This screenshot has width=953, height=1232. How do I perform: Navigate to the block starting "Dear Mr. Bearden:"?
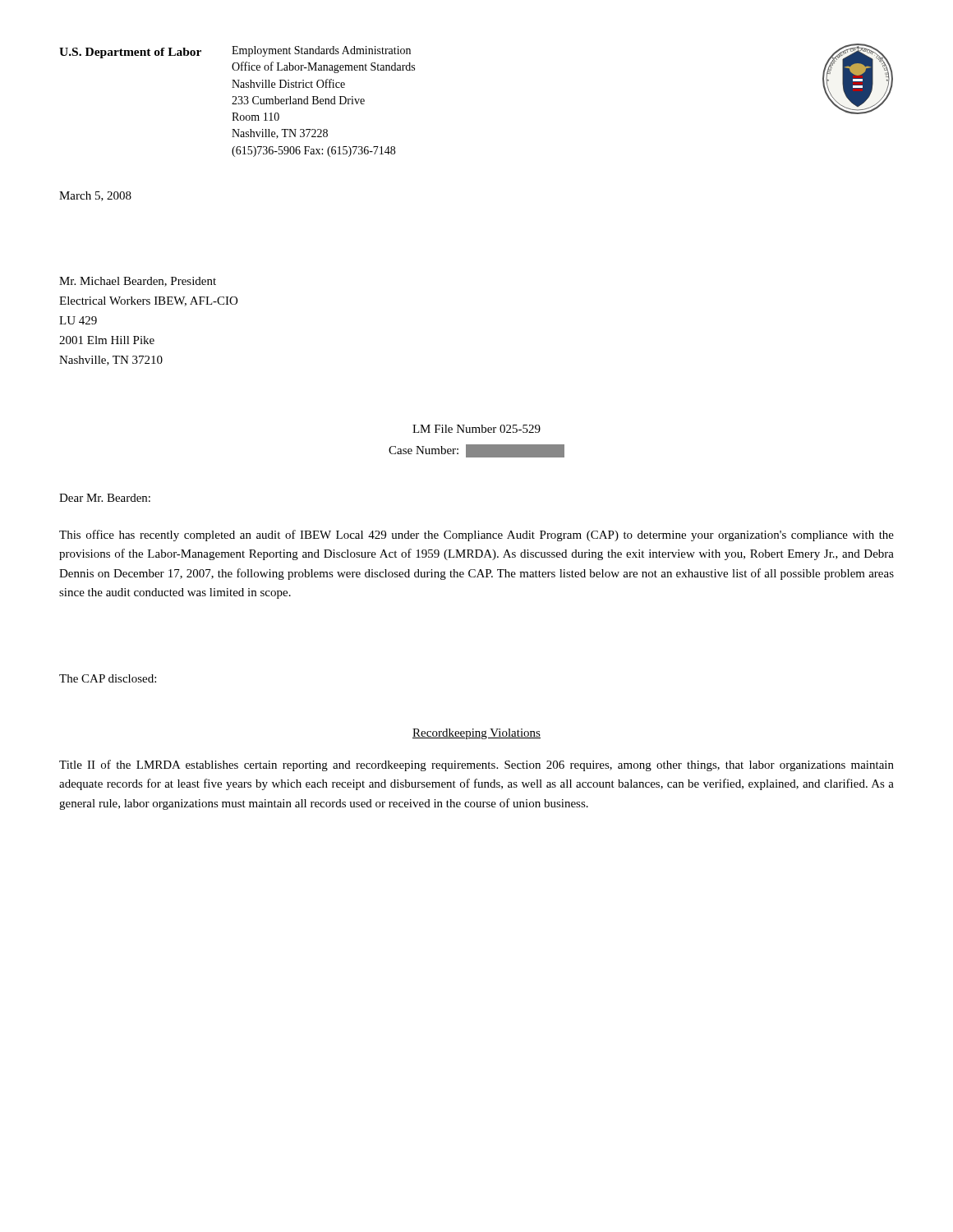(x=105, y=498)
